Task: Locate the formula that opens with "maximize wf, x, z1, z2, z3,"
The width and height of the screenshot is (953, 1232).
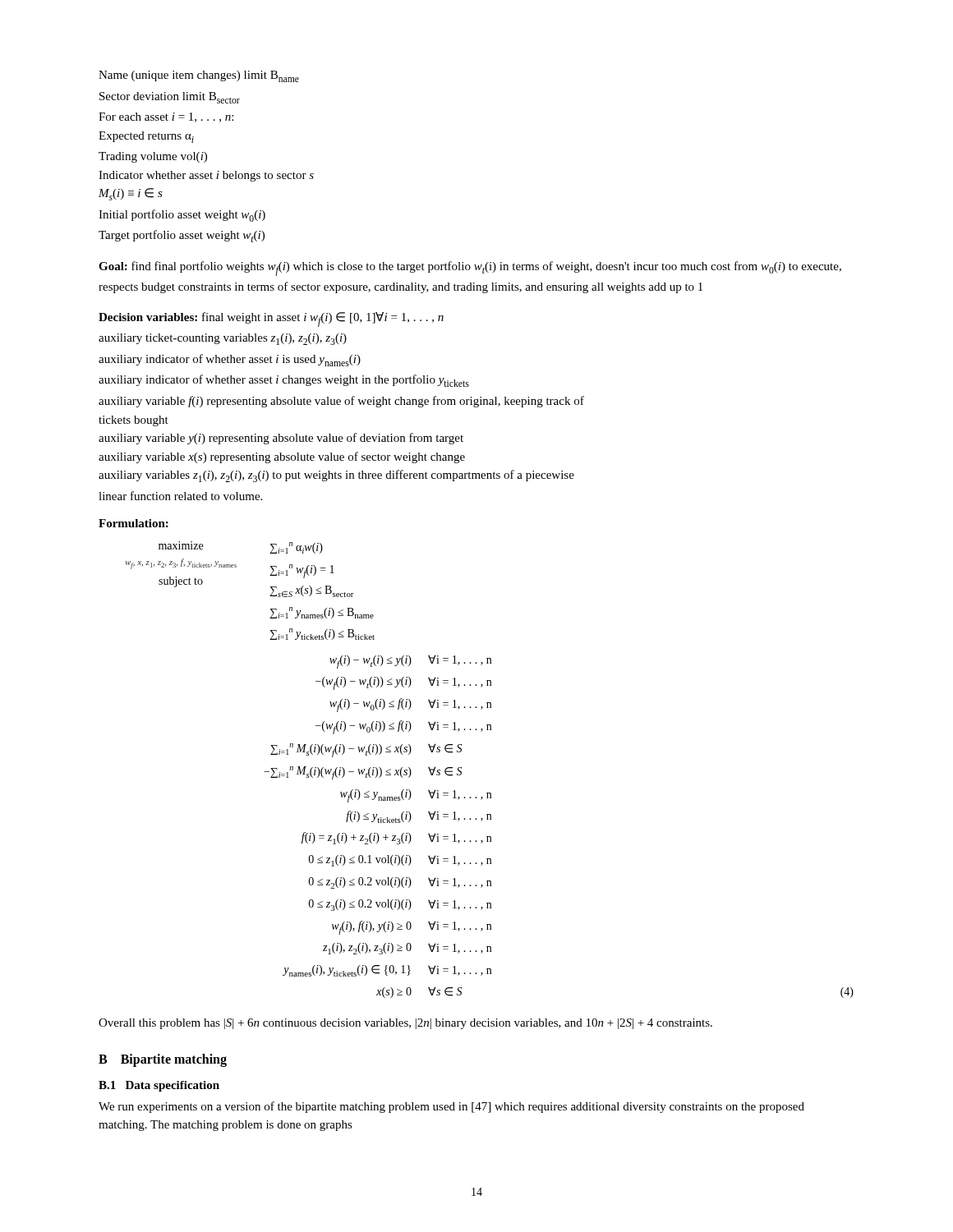Action: point(180,547)
